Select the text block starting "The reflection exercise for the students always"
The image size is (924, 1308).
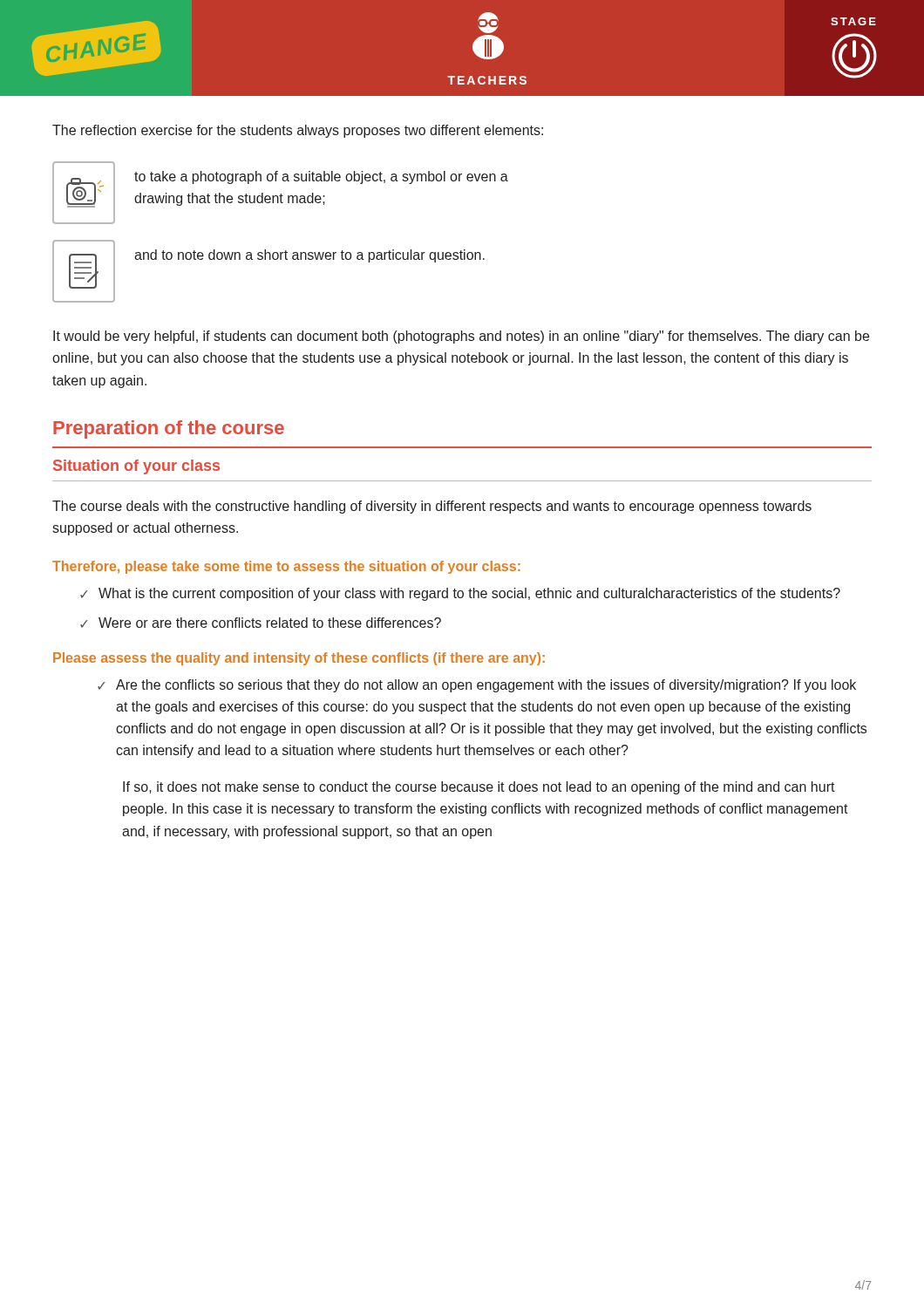point(462,131)
